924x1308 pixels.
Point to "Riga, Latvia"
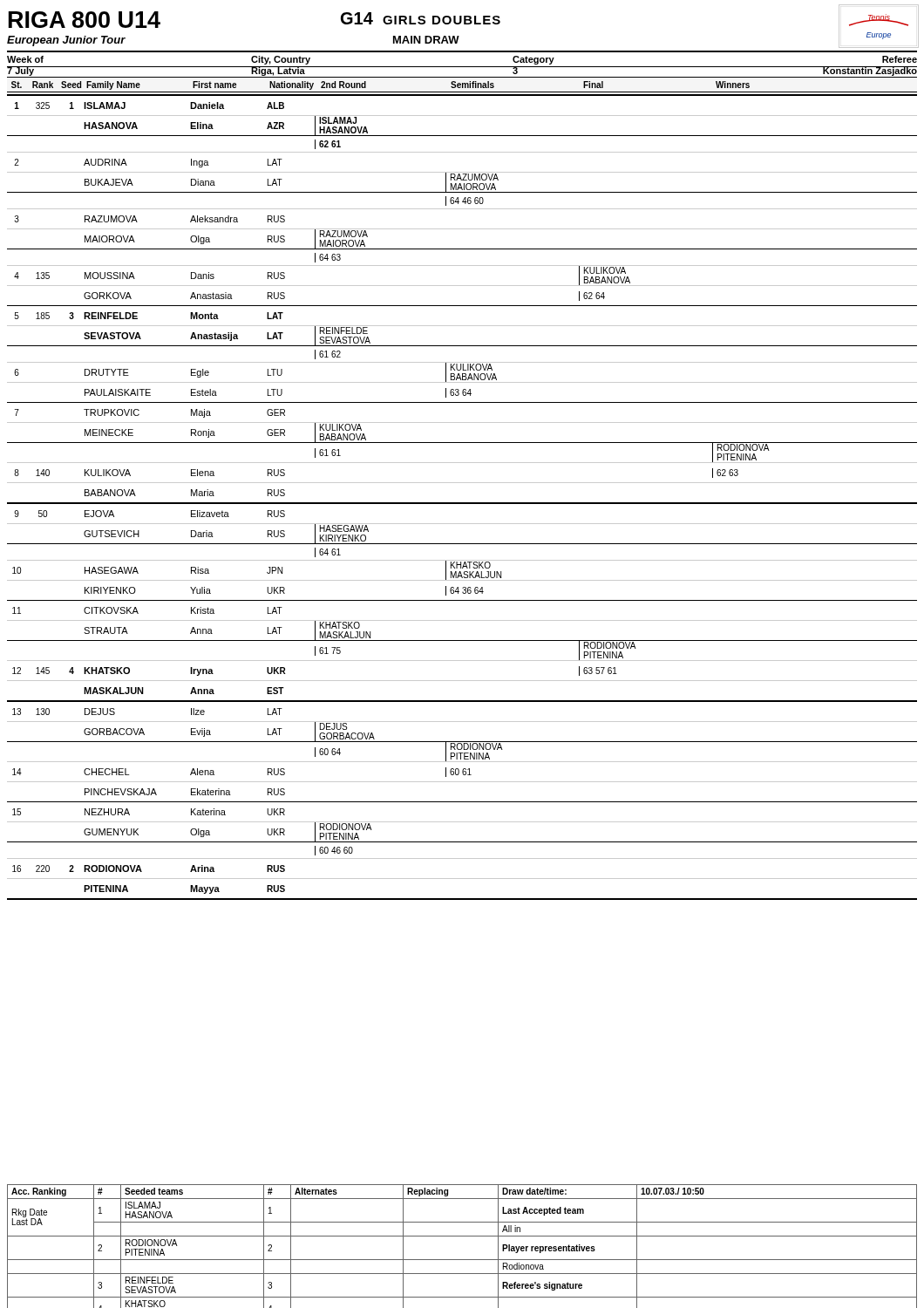[278, 71]
